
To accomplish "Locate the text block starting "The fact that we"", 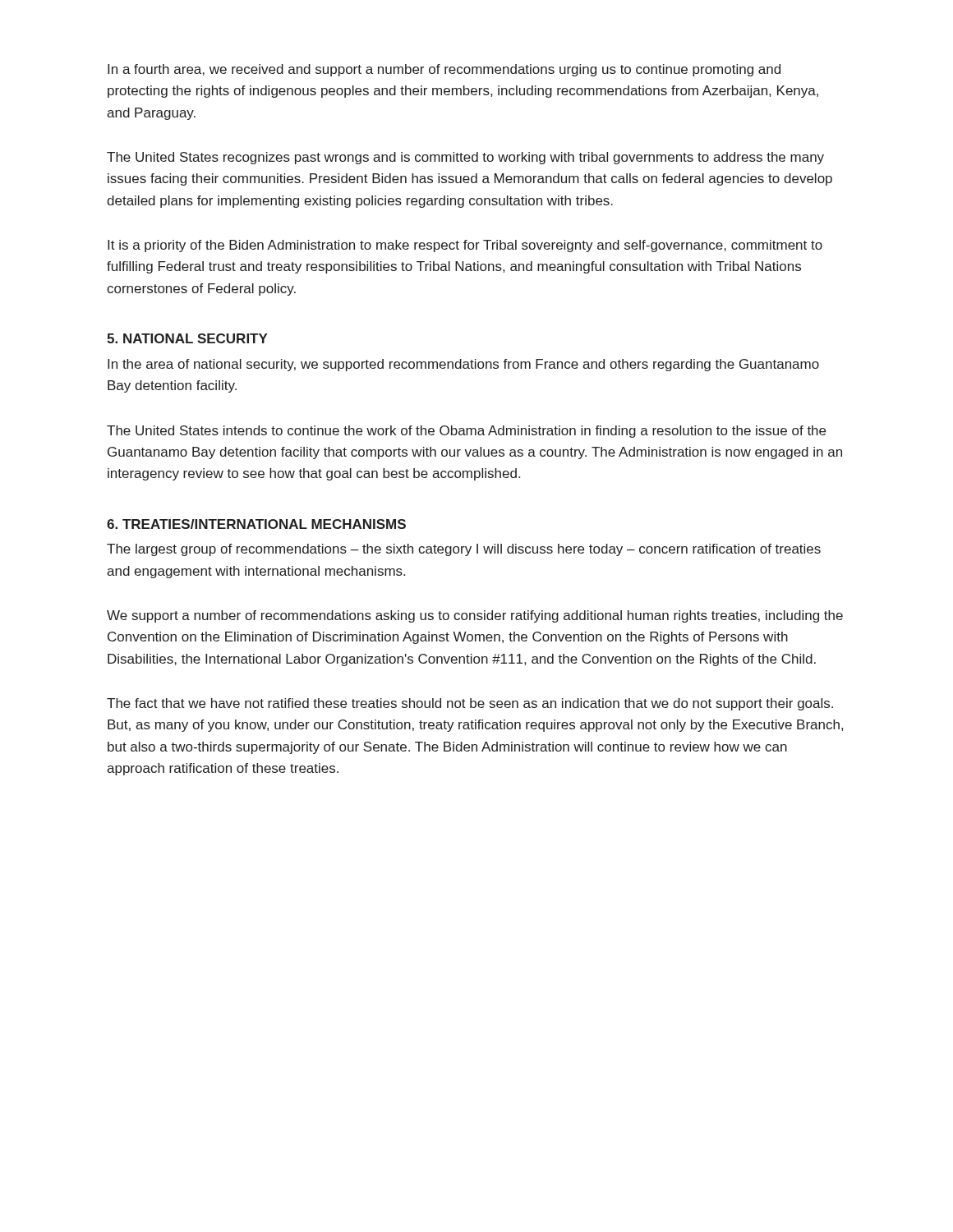I will [x=476, y=736].
